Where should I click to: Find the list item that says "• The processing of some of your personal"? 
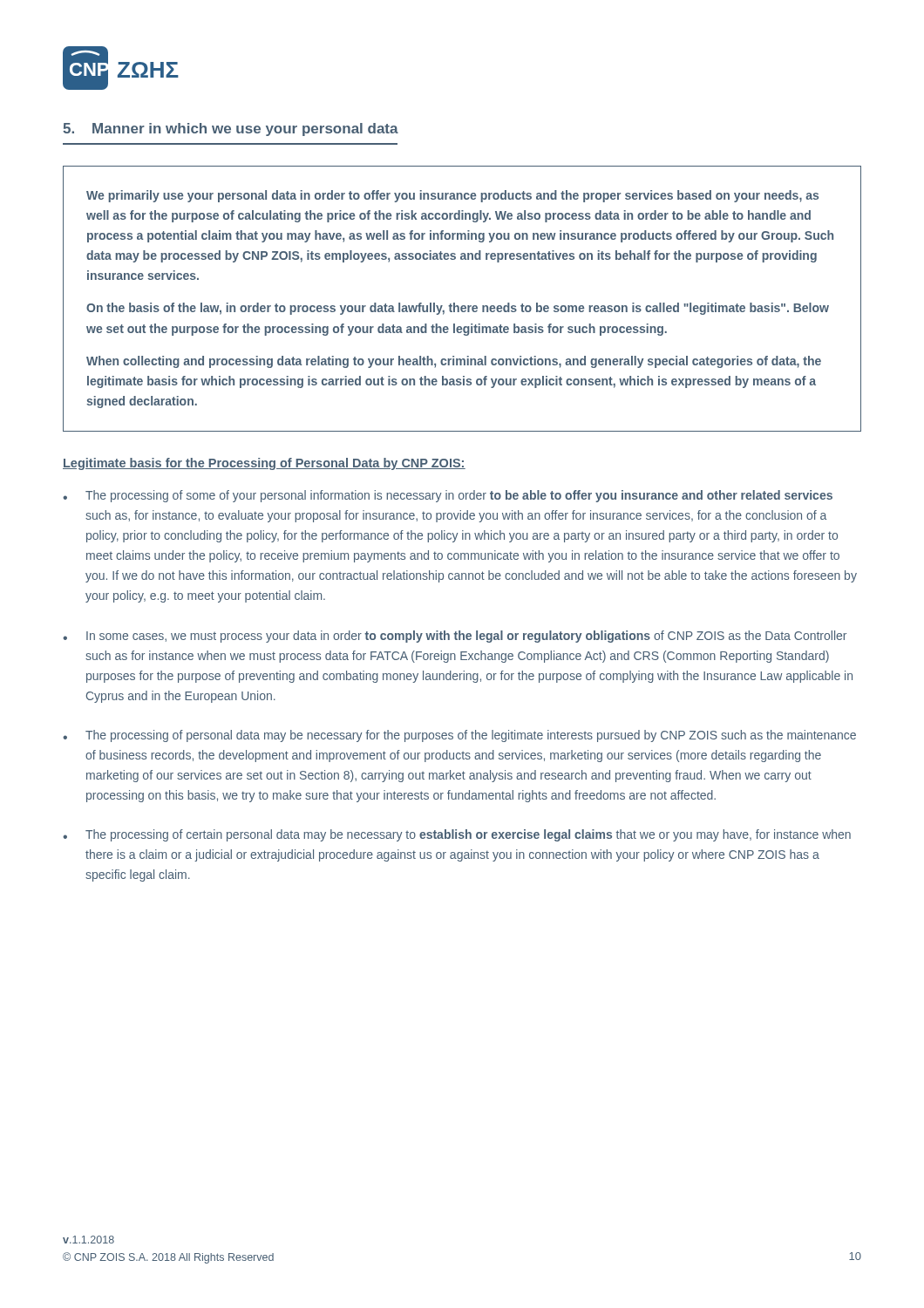click(462, 546)
